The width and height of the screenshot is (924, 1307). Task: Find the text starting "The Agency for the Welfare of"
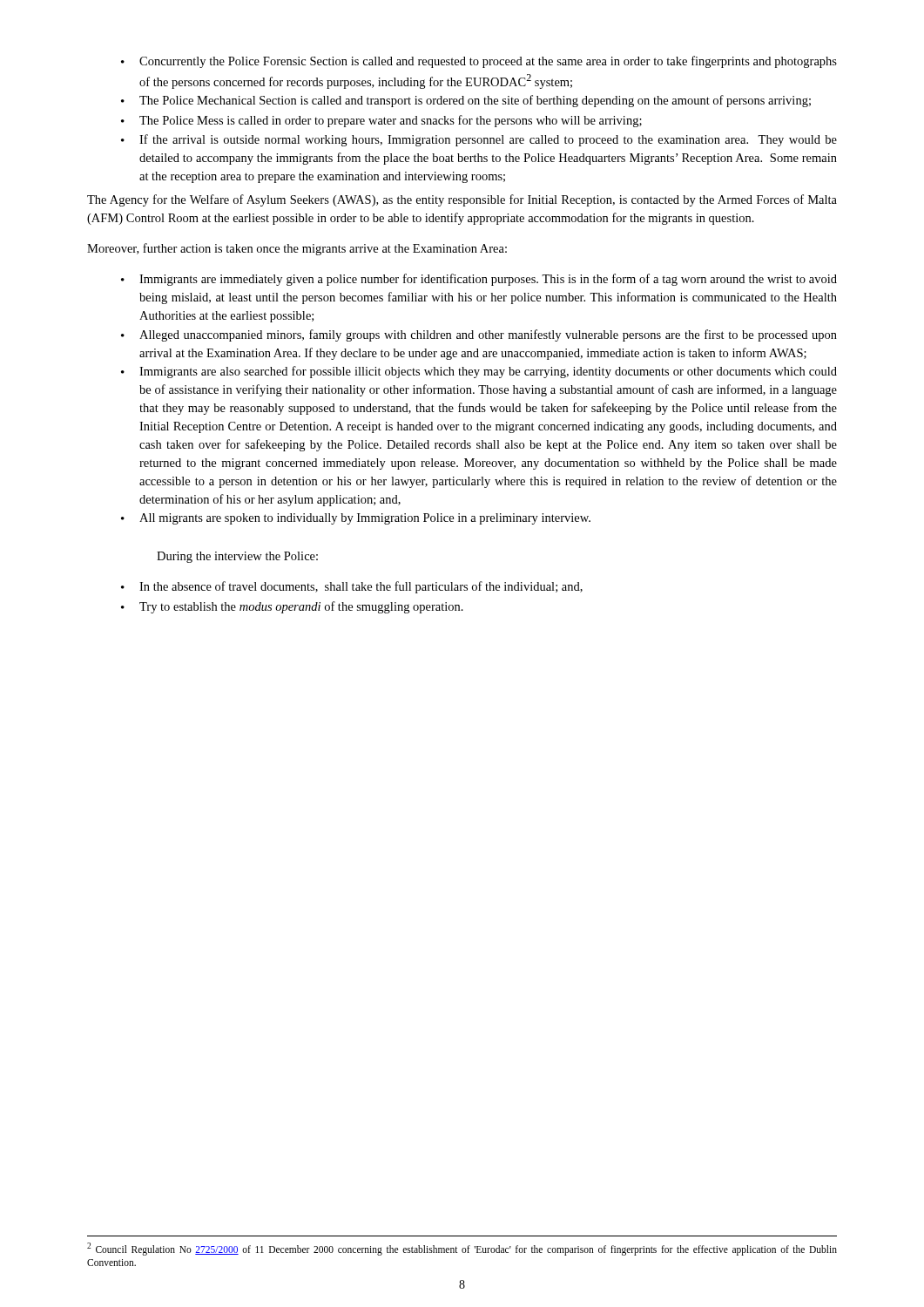pyautogui.click(x=462, y=209)
